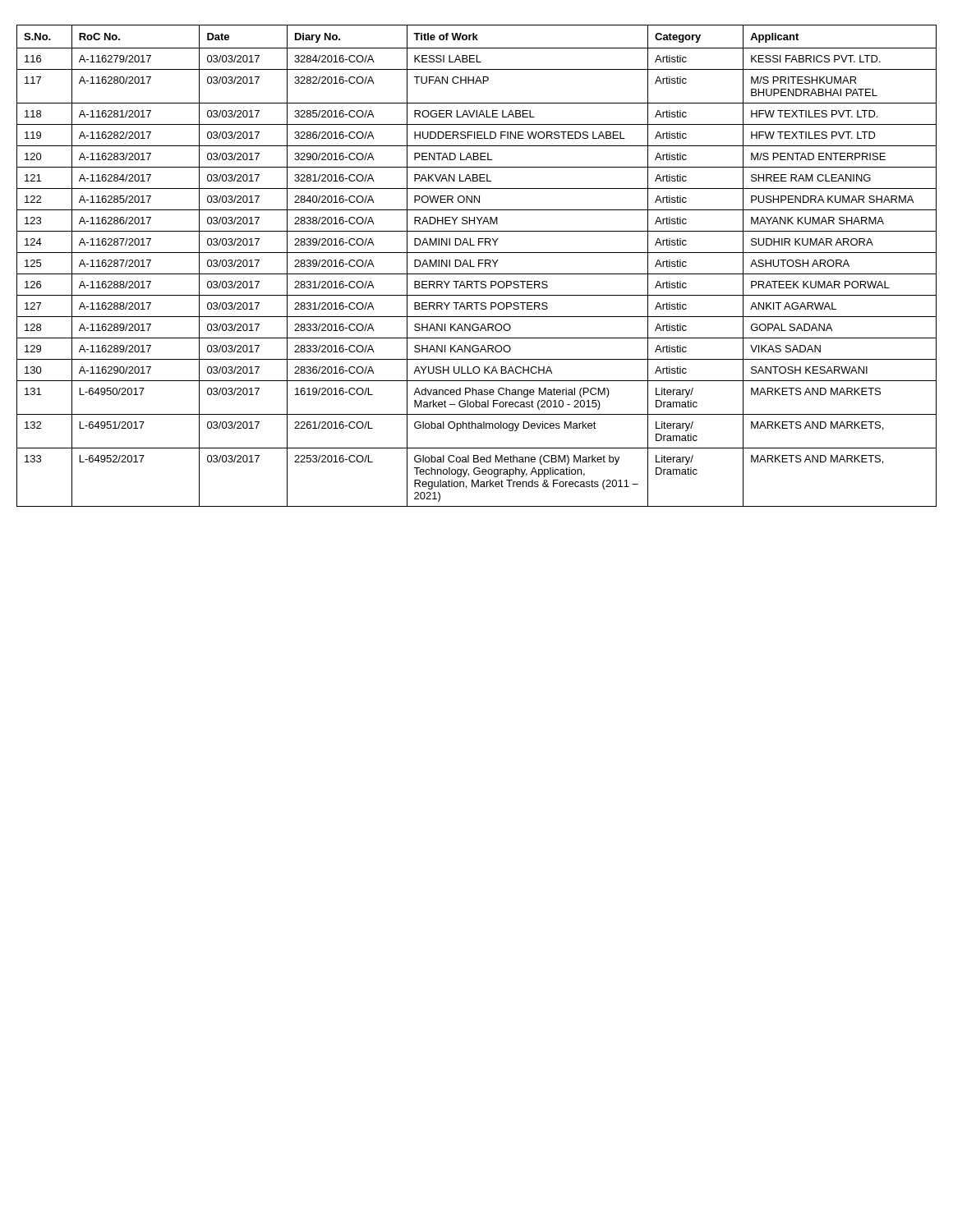
Task: Find the table that mentions "AYUSH ULLO KA"
Action: [476, 266]
